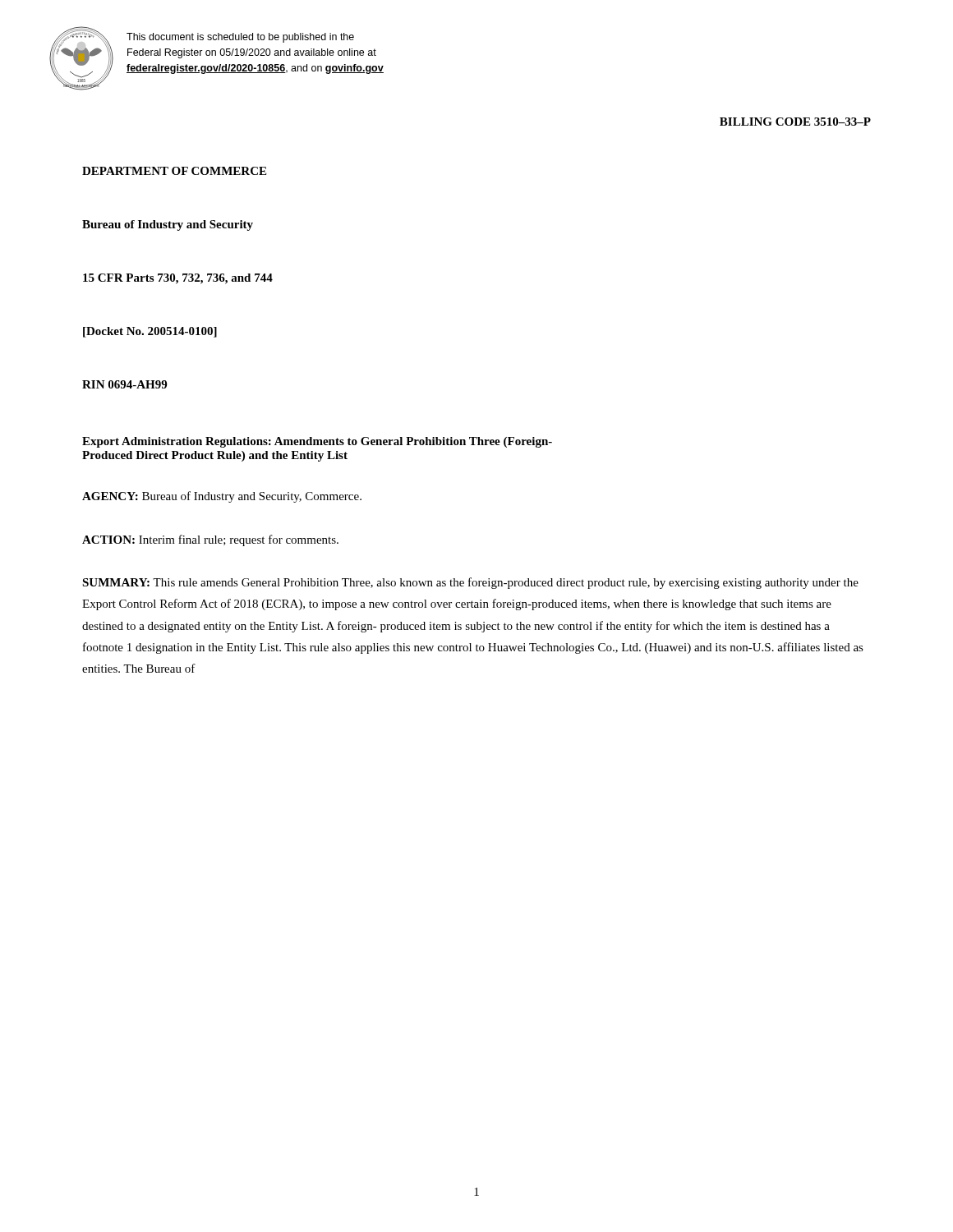Locate the passage starting "RIN 0694-AH99"
This screenshot has width=953, height=1232.
click(x=125, y=384)
